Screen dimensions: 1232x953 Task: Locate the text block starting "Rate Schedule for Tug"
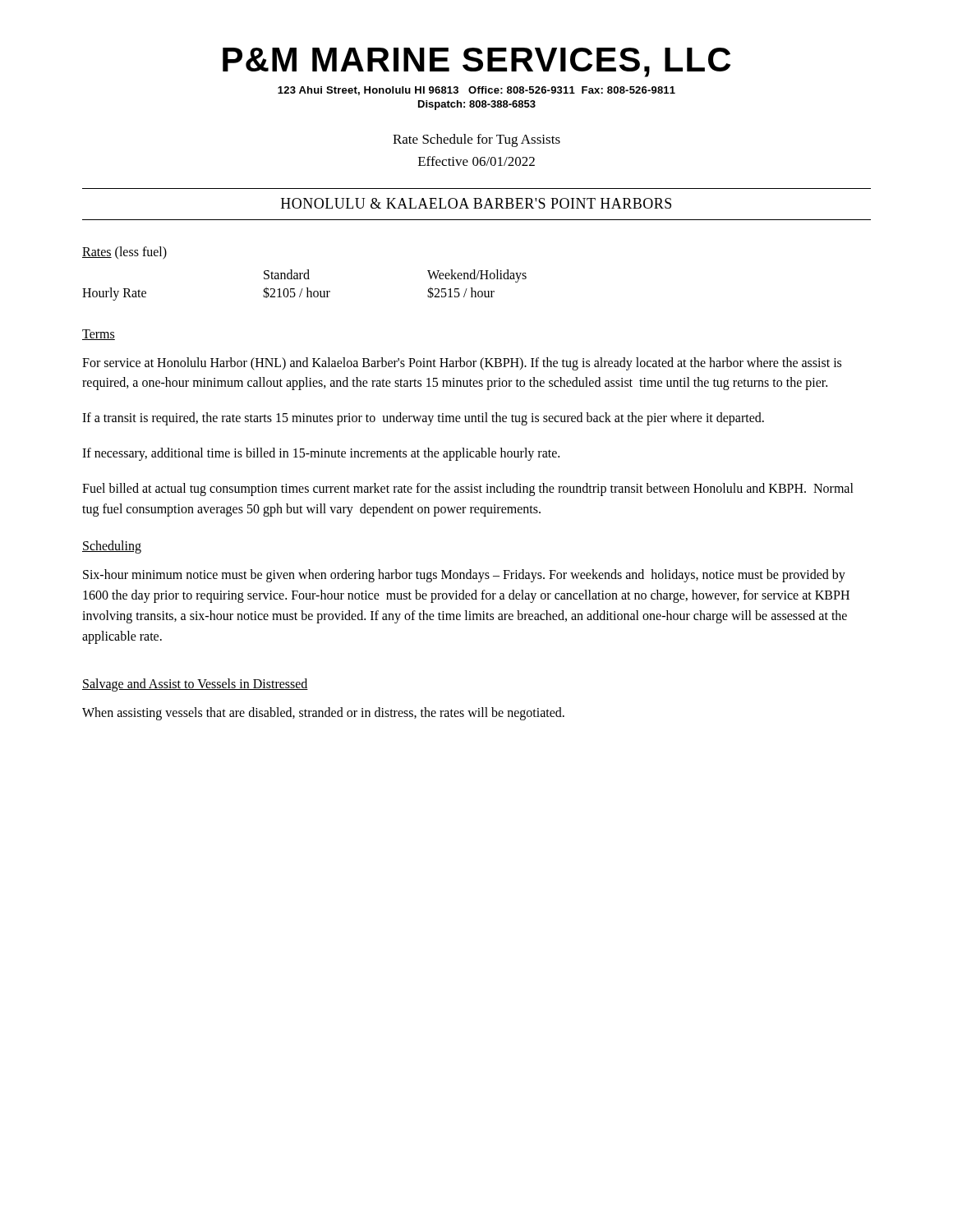tap(476, 151)
